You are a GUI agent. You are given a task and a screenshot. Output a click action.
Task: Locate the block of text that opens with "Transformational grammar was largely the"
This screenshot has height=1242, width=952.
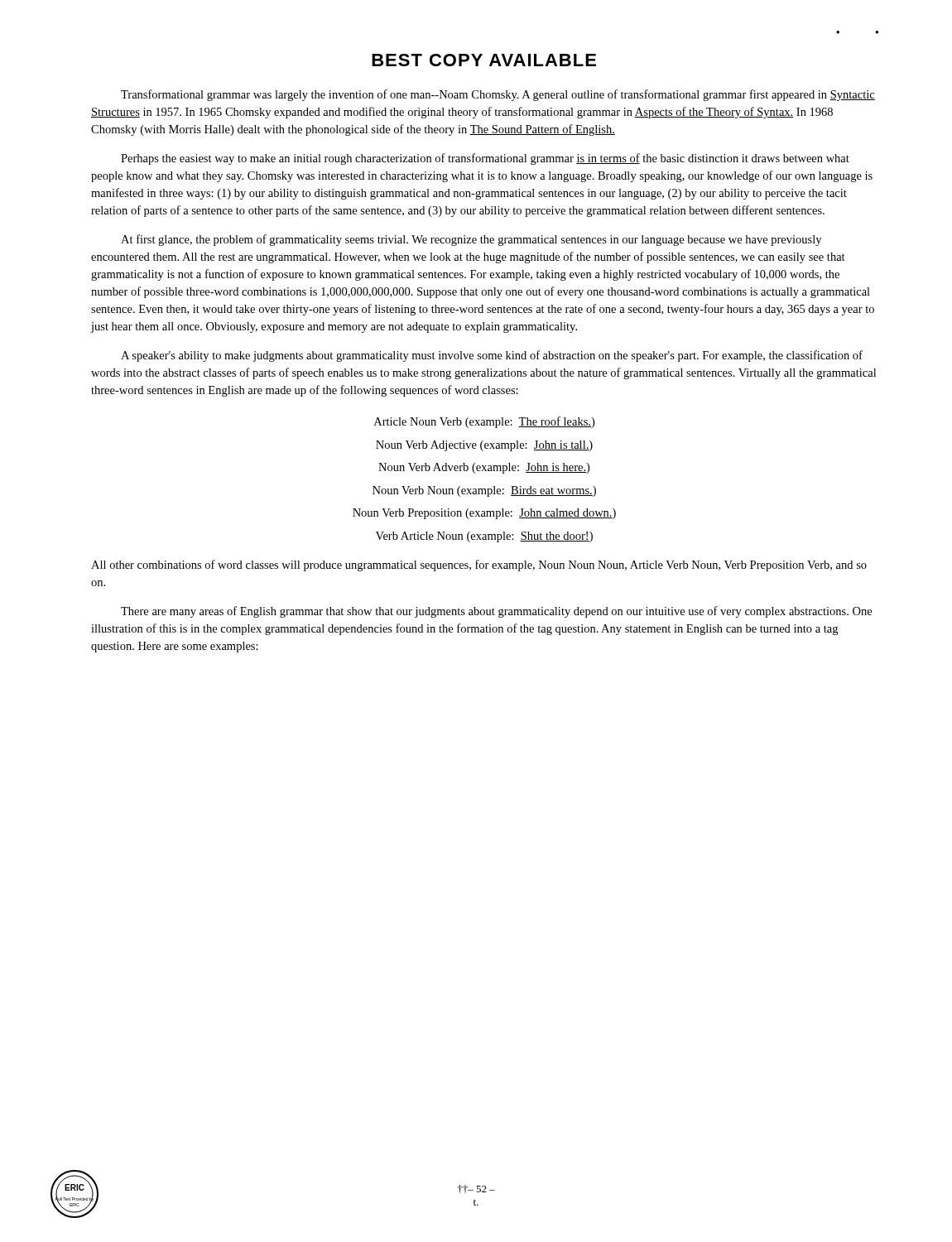[x=483, y=112]
